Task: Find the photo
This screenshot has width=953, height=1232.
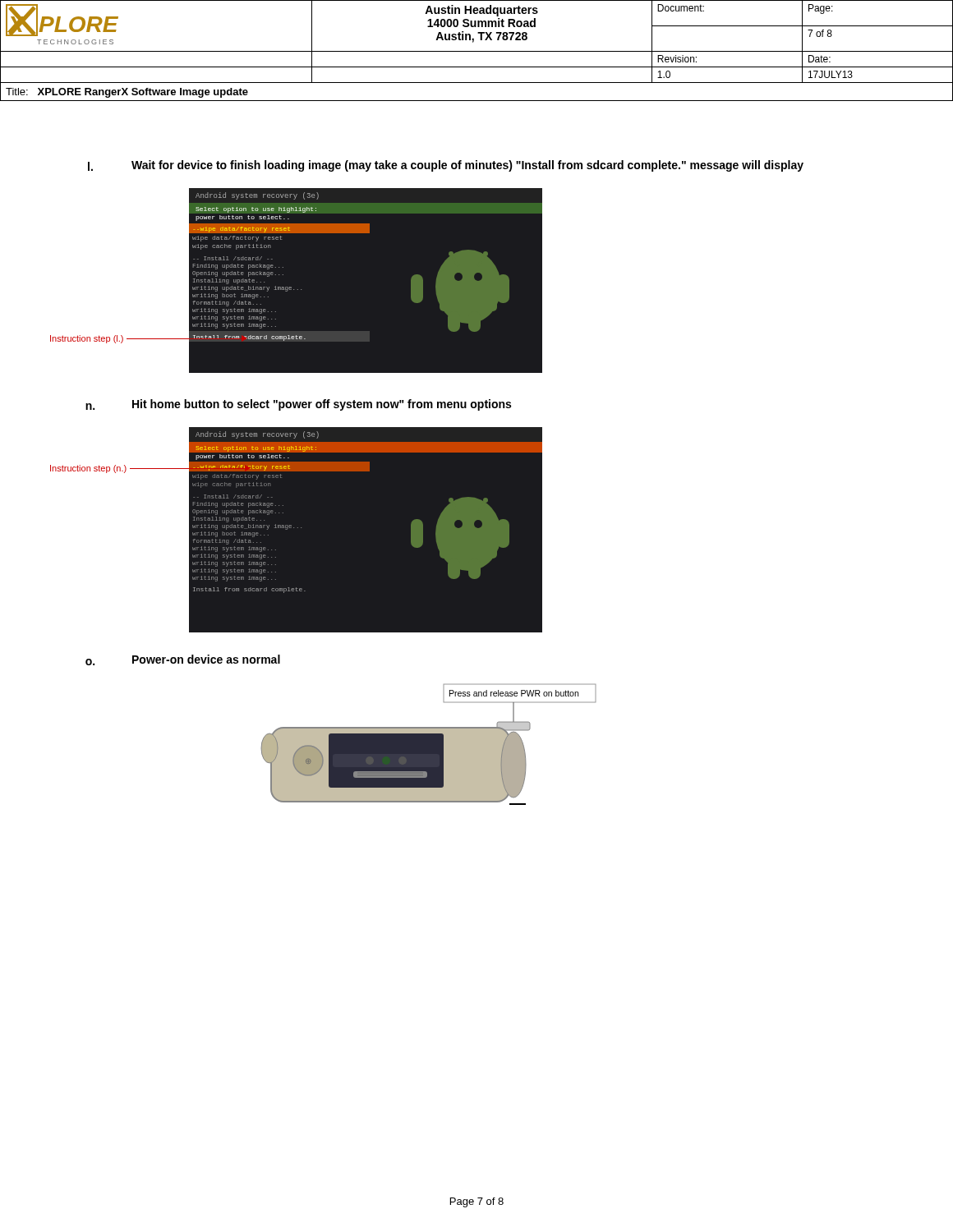Action: [x=394, y=746]
